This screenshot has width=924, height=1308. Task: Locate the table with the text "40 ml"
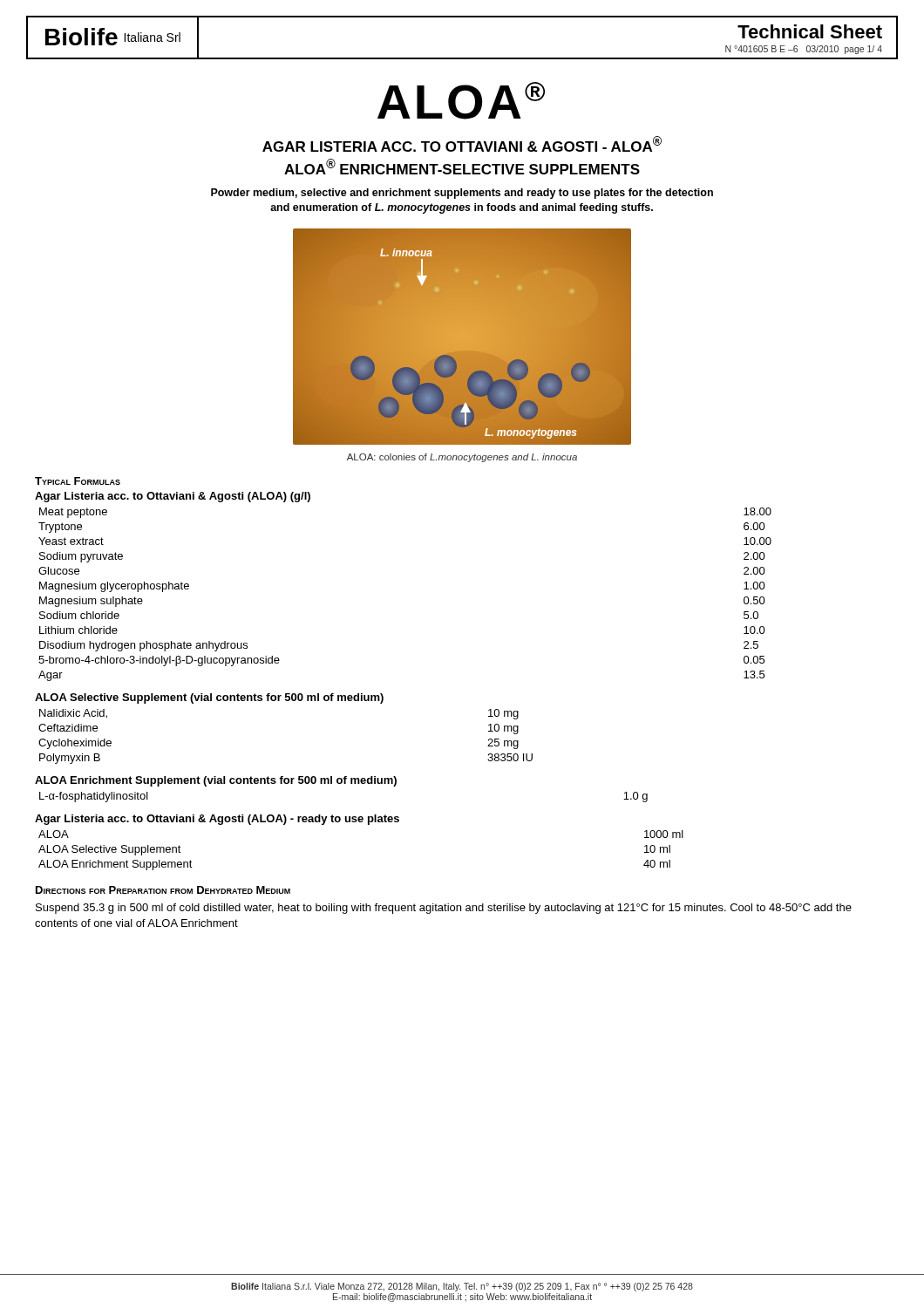click(462, 848)
